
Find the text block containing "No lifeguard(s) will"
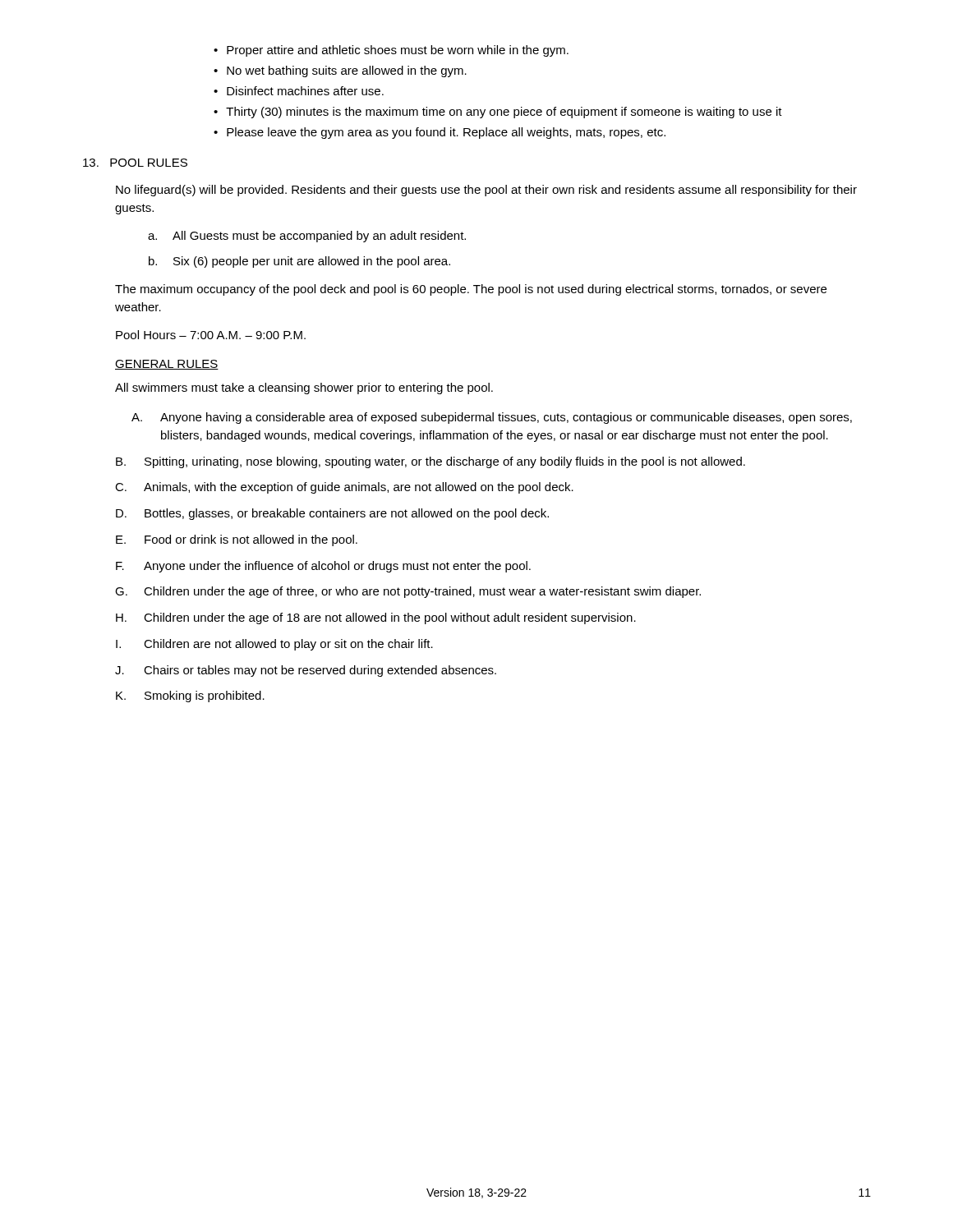click(x=476, y=199)
